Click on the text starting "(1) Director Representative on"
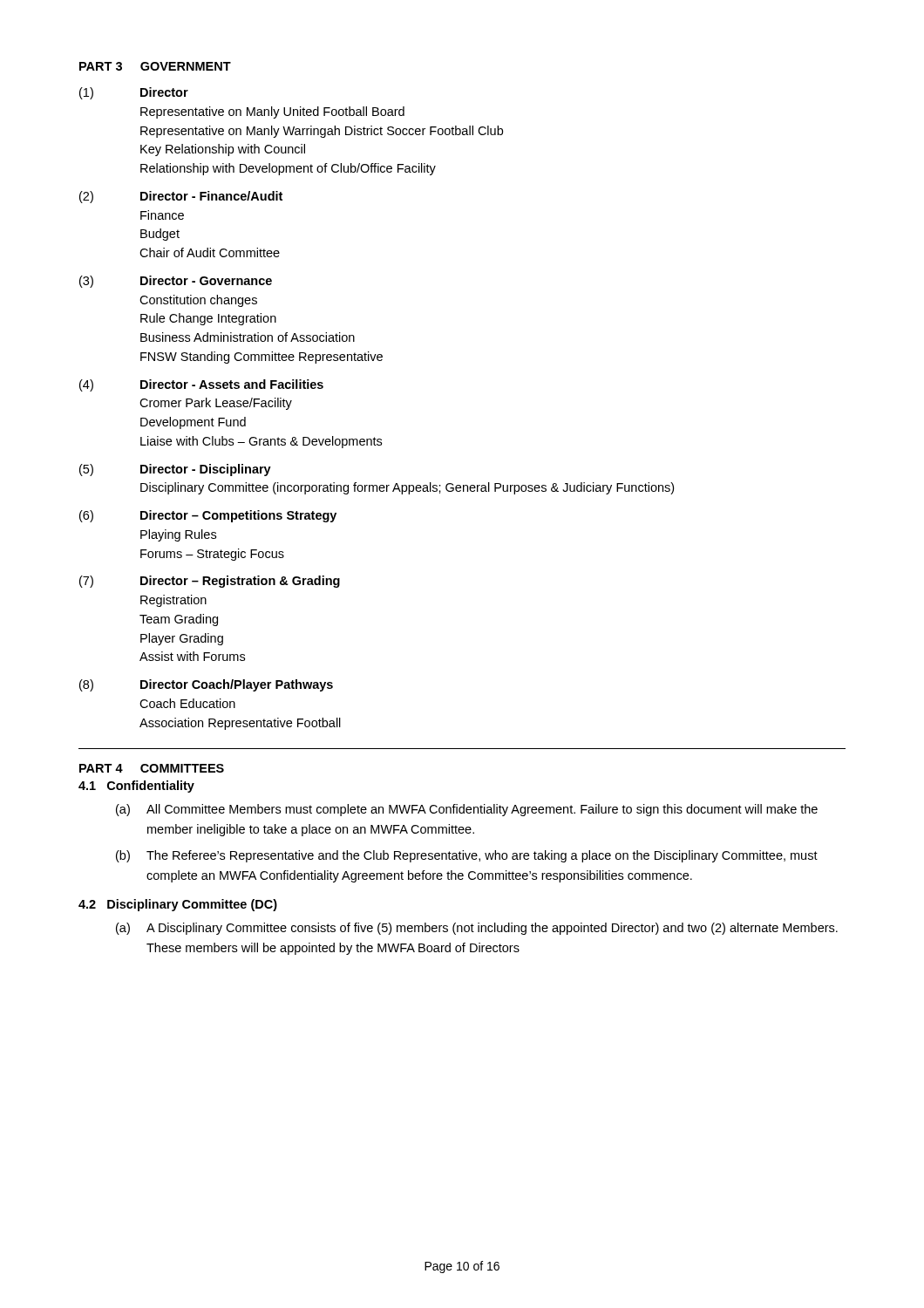 click(x=462, y=131)
